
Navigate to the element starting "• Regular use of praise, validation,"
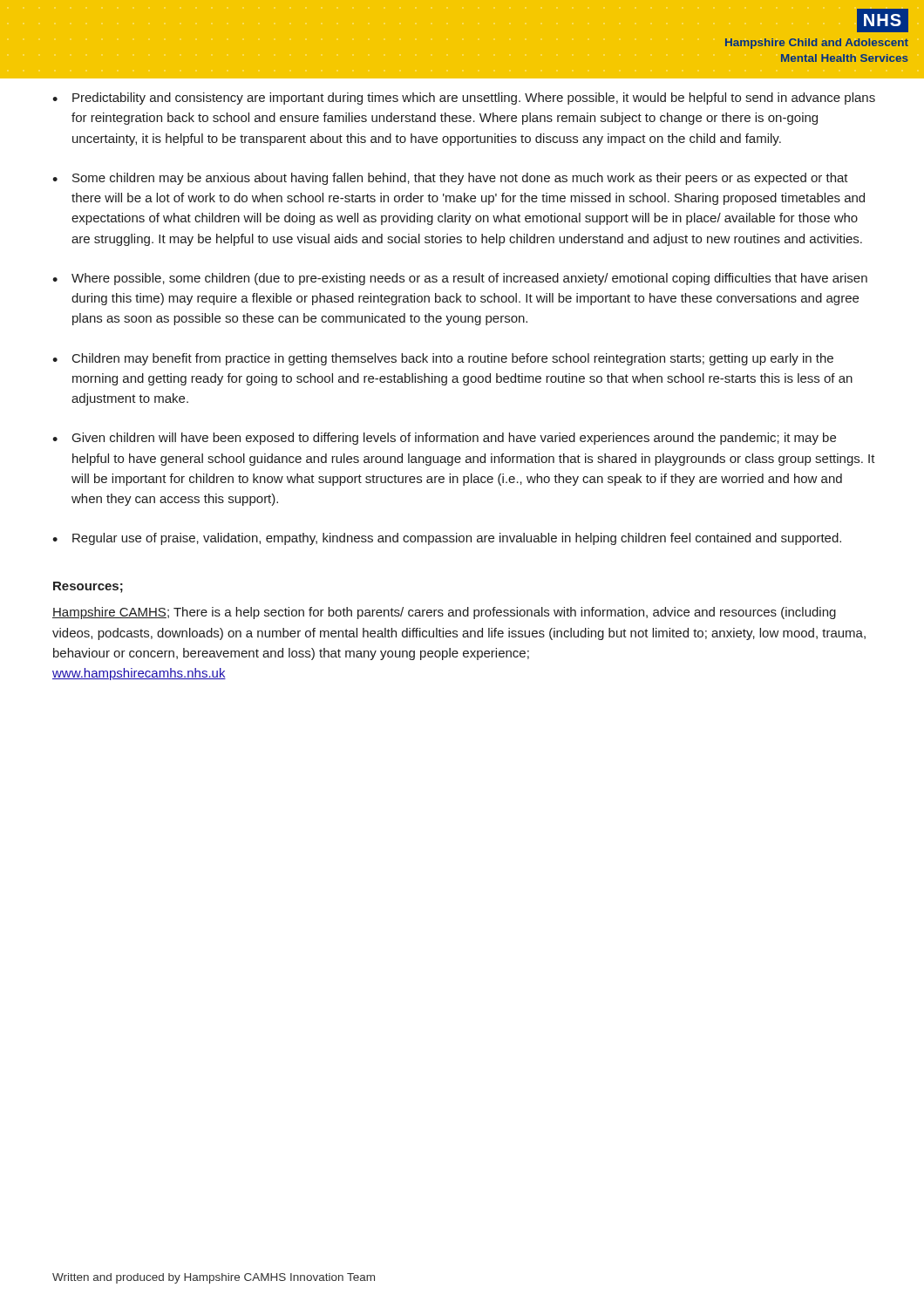(464, 540)
